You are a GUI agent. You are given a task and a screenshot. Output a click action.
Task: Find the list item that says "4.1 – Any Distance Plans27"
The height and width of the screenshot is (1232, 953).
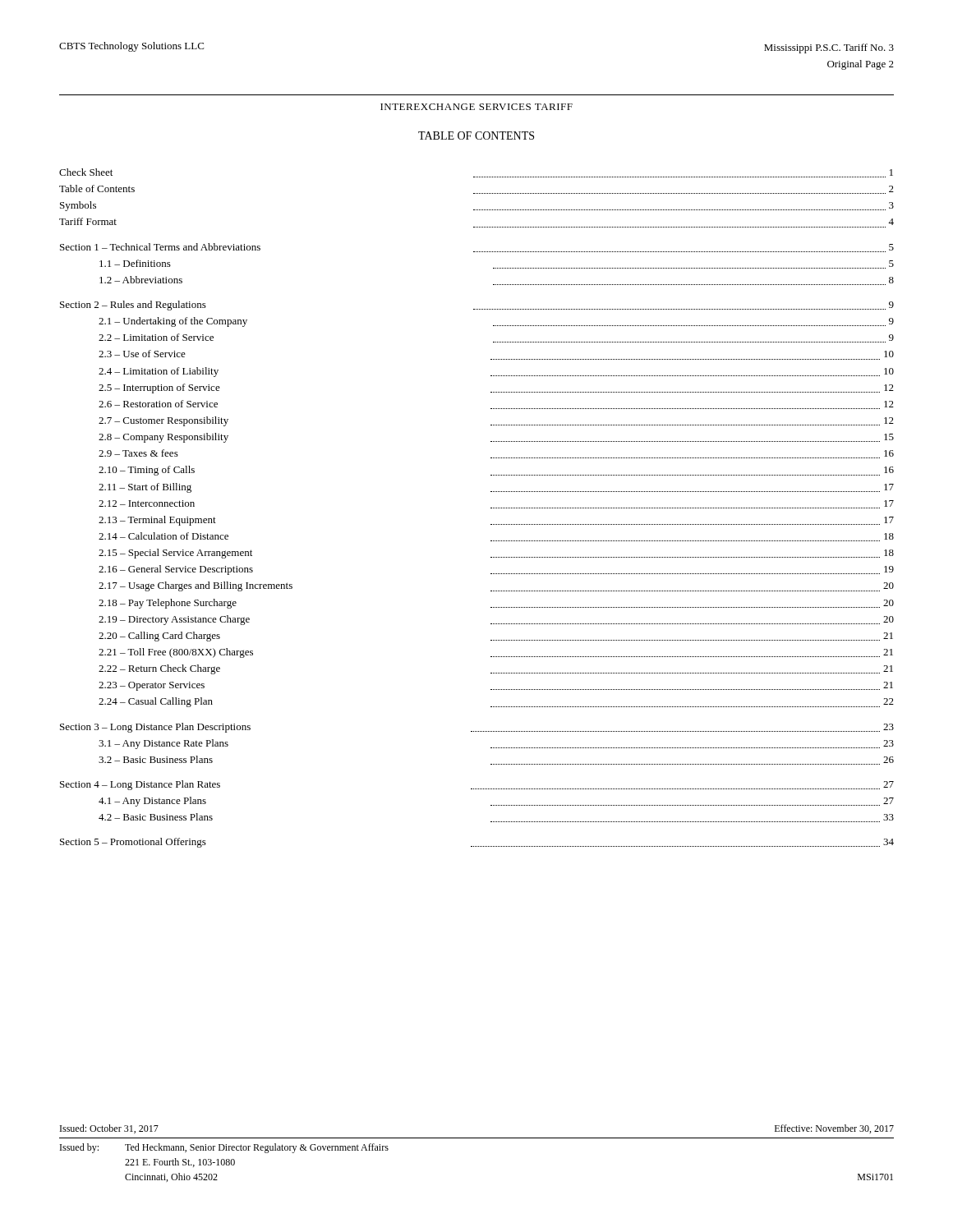pyautogui.click(x=496, y=801)
